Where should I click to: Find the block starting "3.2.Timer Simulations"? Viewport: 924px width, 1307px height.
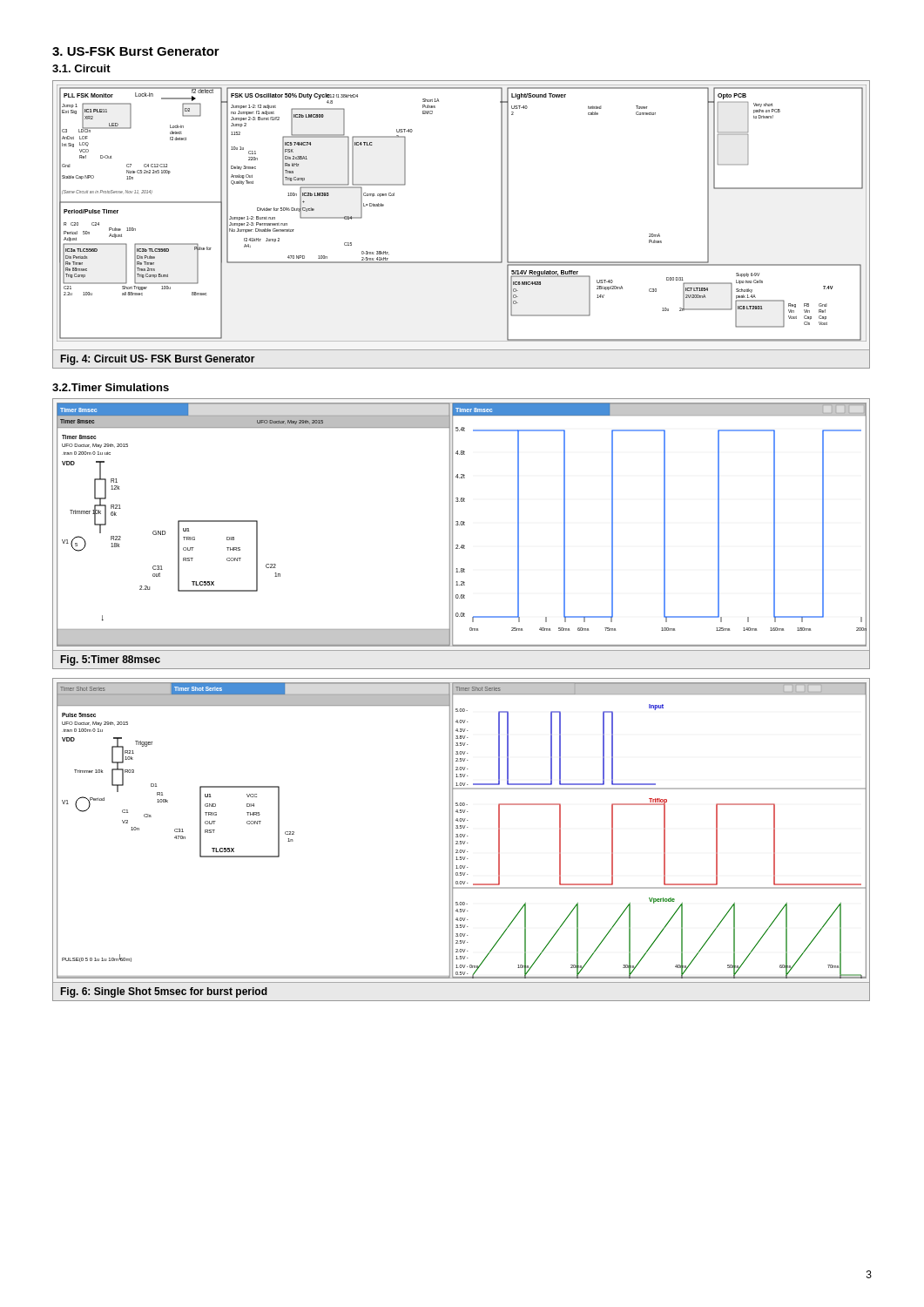click(x=111, y=387)
